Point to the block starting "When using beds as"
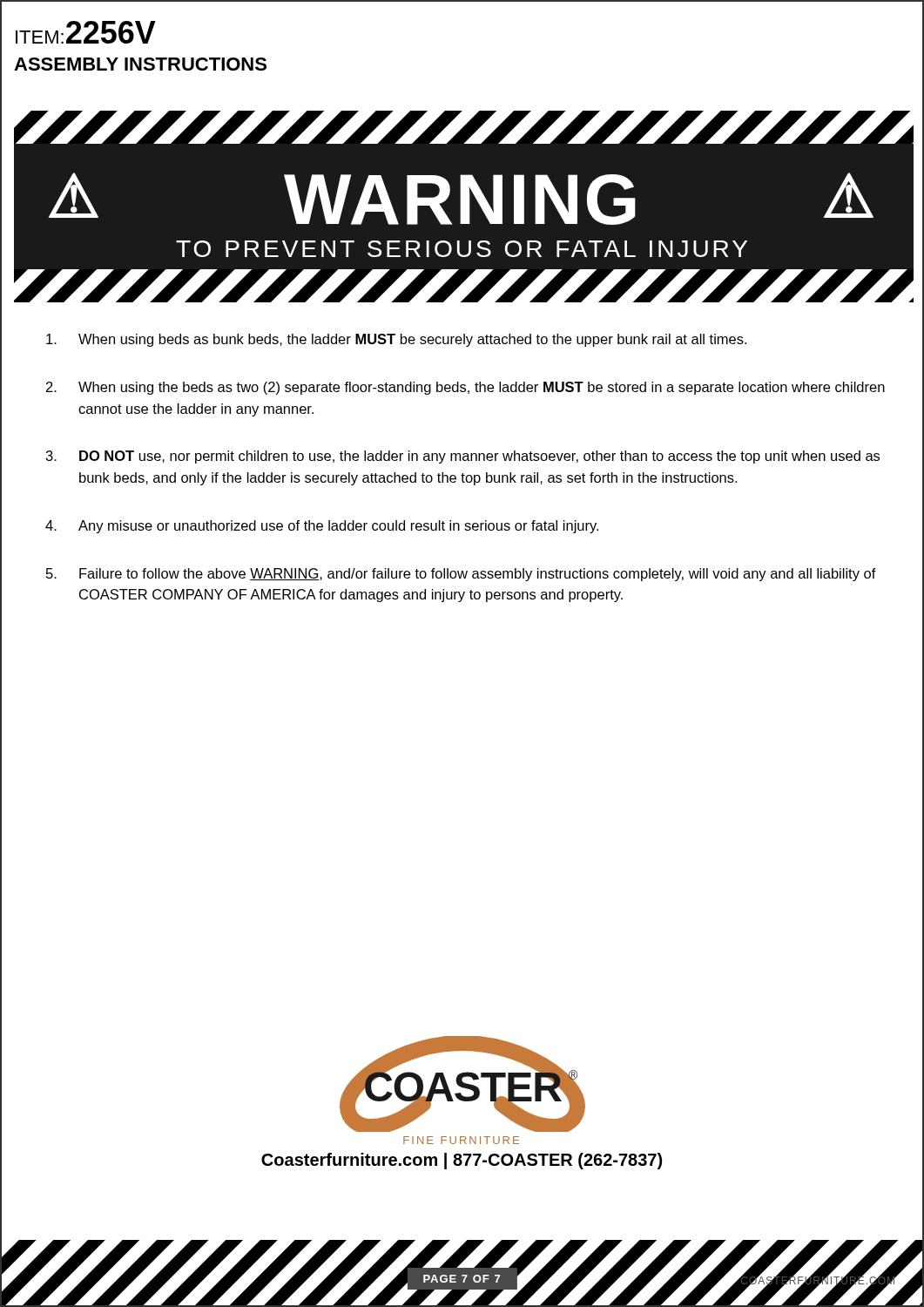The width and height of the screenshot is (924, 1307). click(466, 339)
